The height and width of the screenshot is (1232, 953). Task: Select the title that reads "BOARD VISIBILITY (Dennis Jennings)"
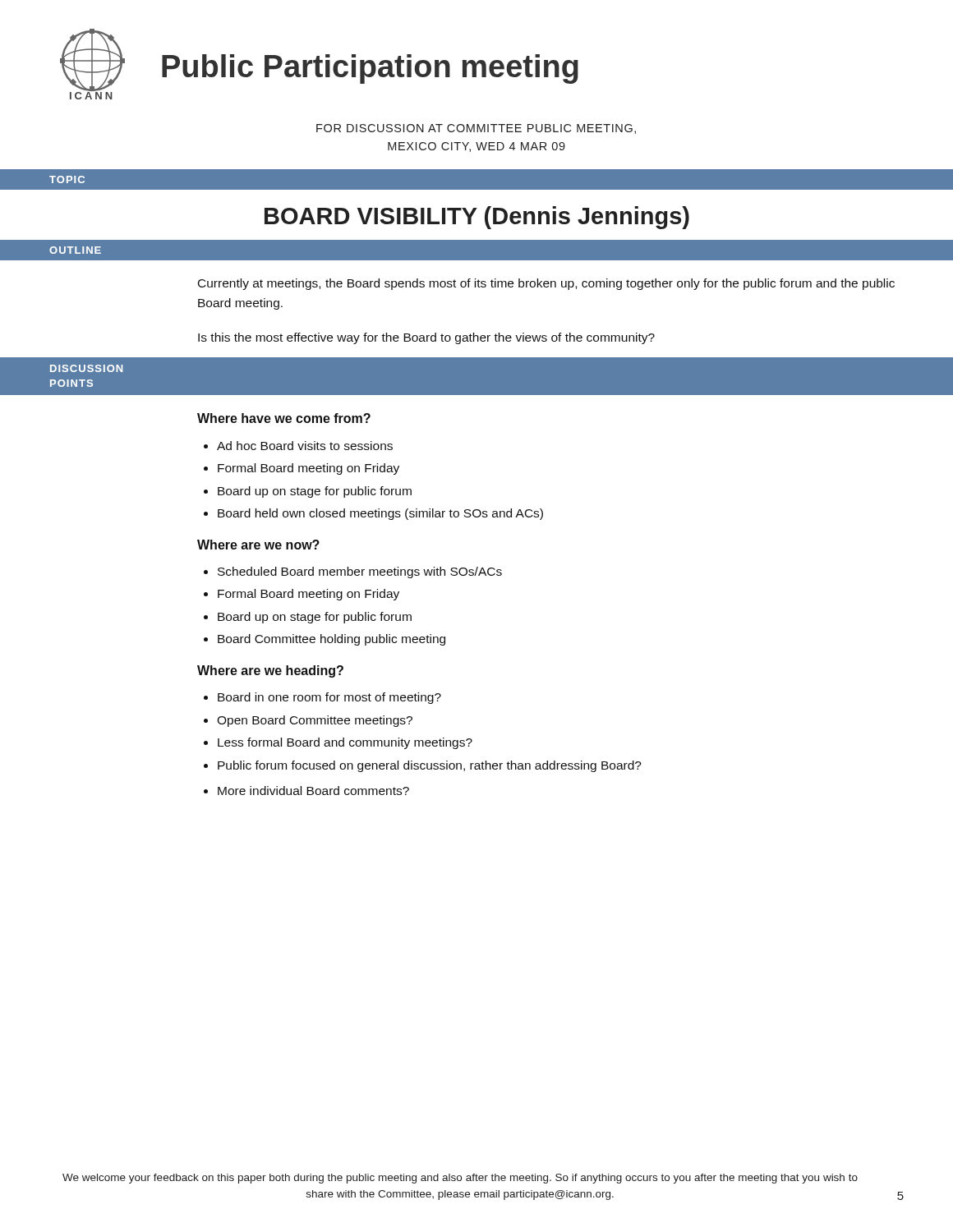coord(476,216)
